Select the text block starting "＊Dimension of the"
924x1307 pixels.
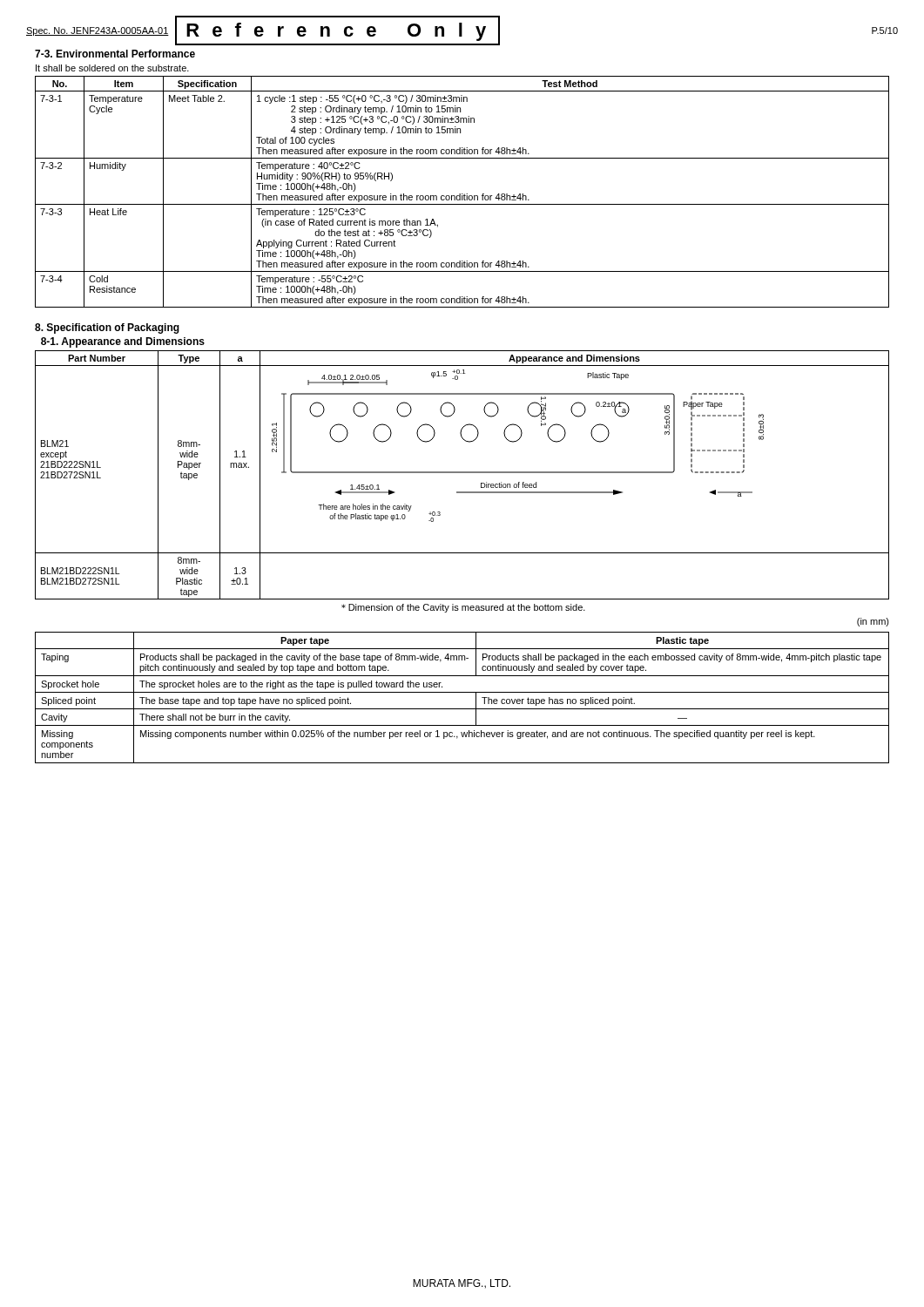pyautogui.click(x=462, y=607)
